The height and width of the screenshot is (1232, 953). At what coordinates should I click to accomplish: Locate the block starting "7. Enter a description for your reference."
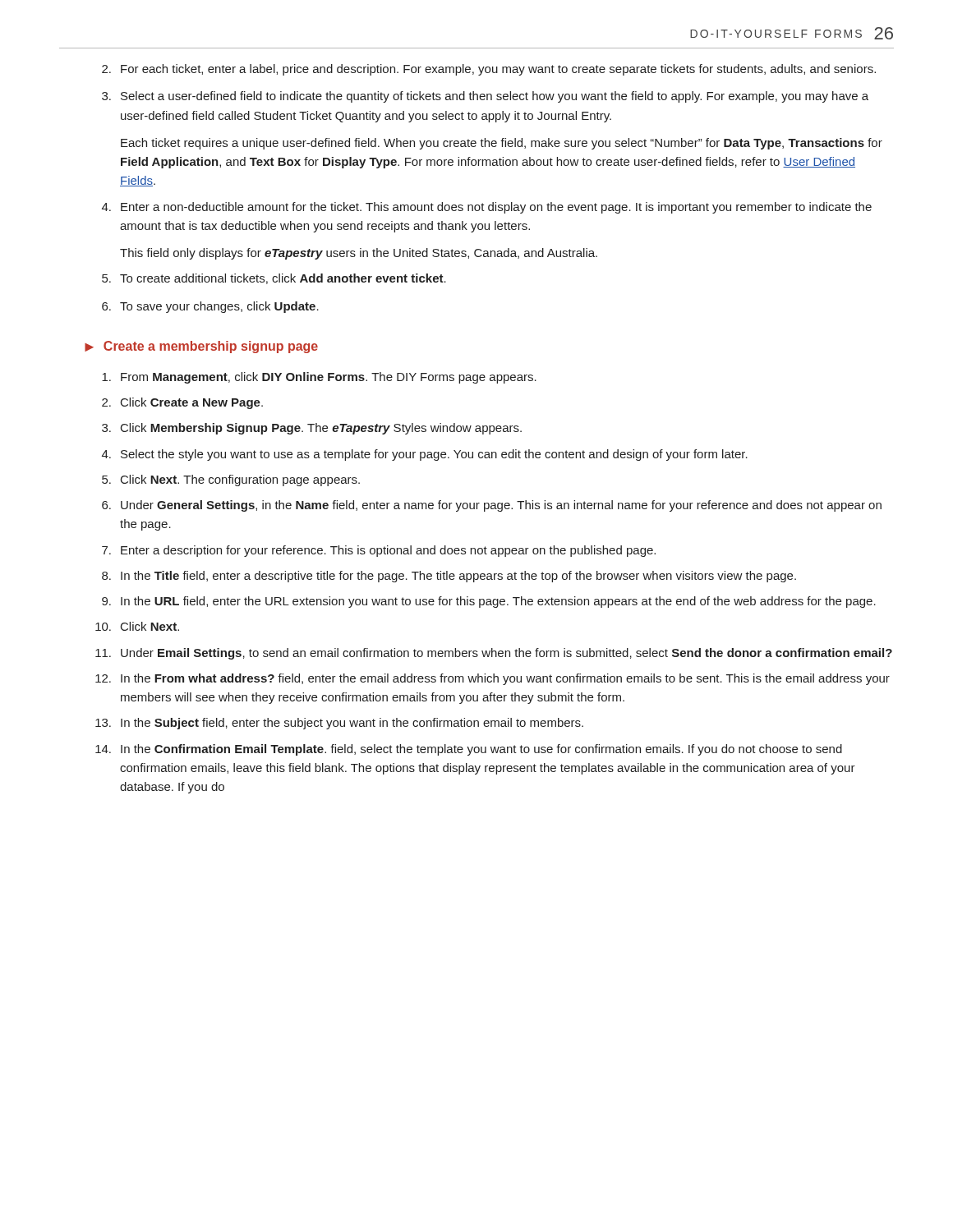488,550
